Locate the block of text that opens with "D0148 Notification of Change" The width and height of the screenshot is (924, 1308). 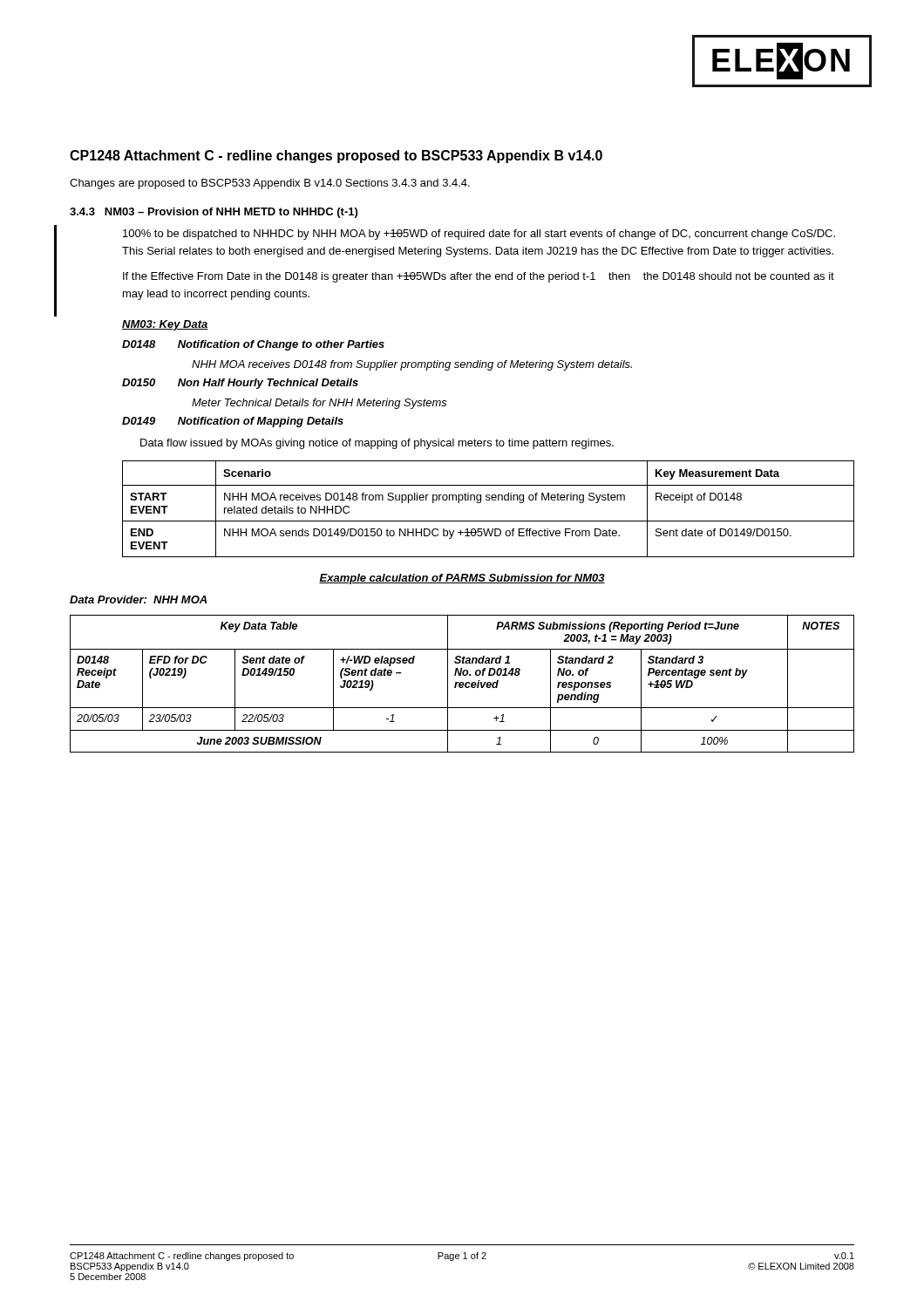253,344
